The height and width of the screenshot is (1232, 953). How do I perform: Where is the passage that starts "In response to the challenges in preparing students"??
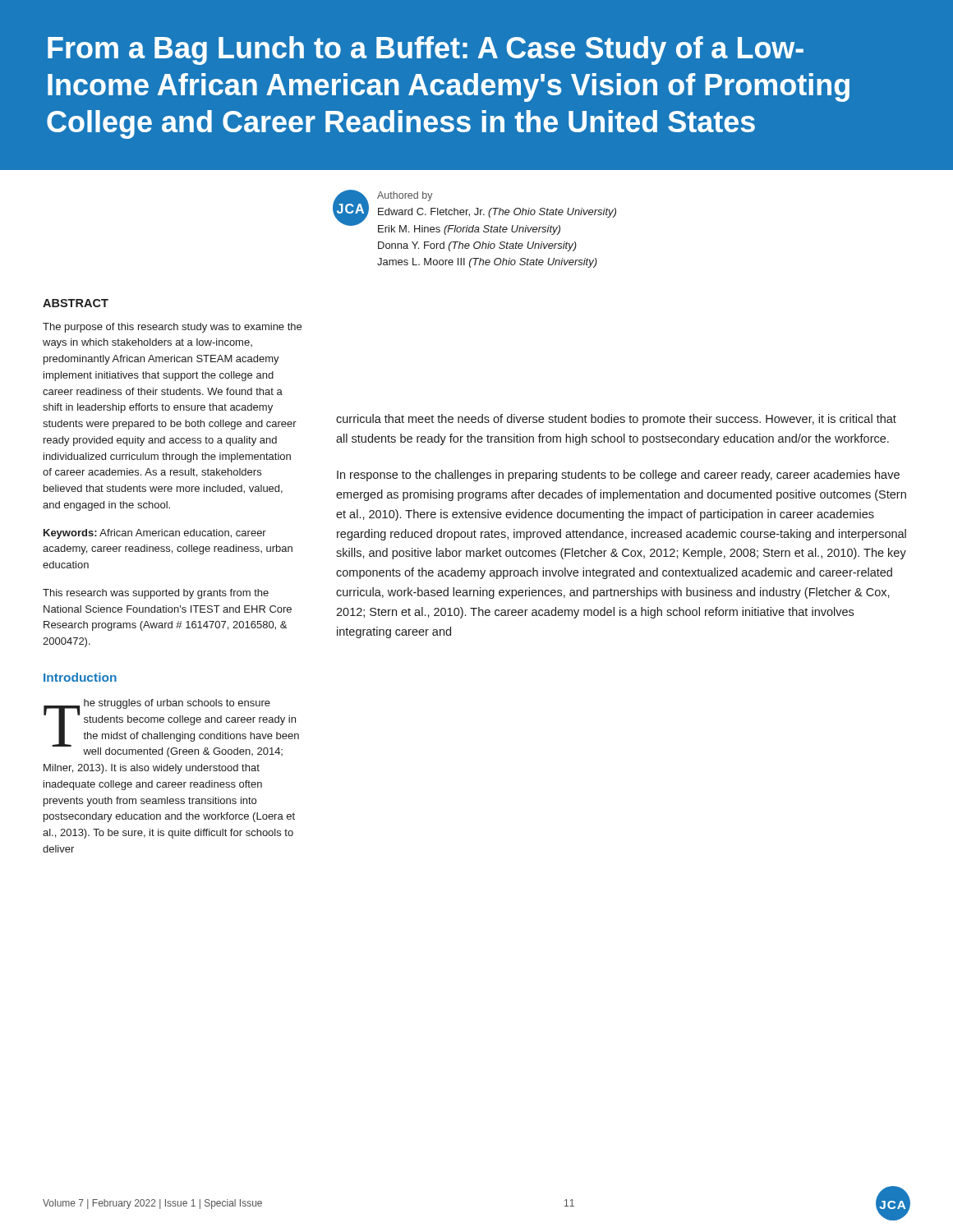tap(621, 553)
